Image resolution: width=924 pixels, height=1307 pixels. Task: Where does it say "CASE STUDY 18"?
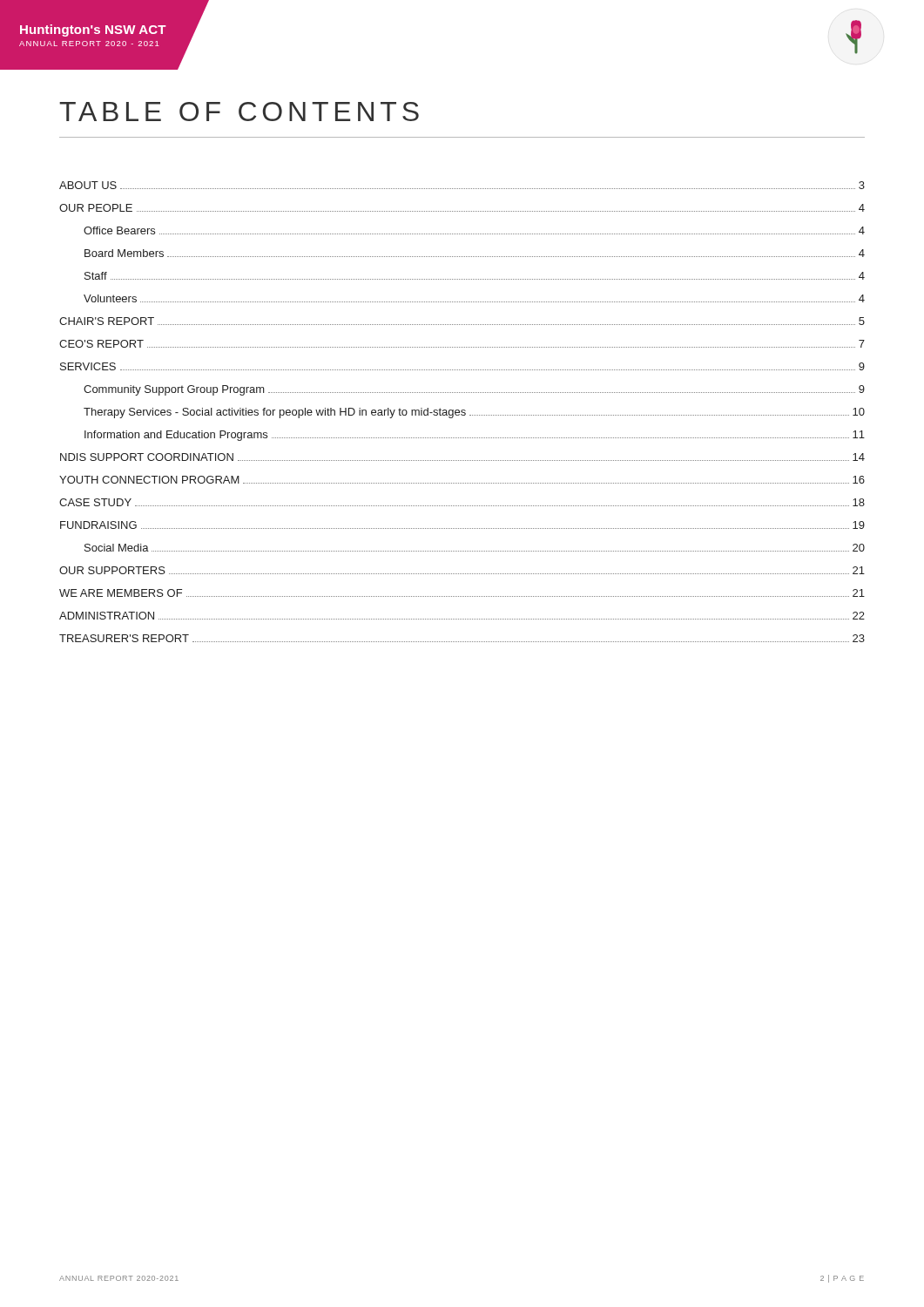coord(462,503)
